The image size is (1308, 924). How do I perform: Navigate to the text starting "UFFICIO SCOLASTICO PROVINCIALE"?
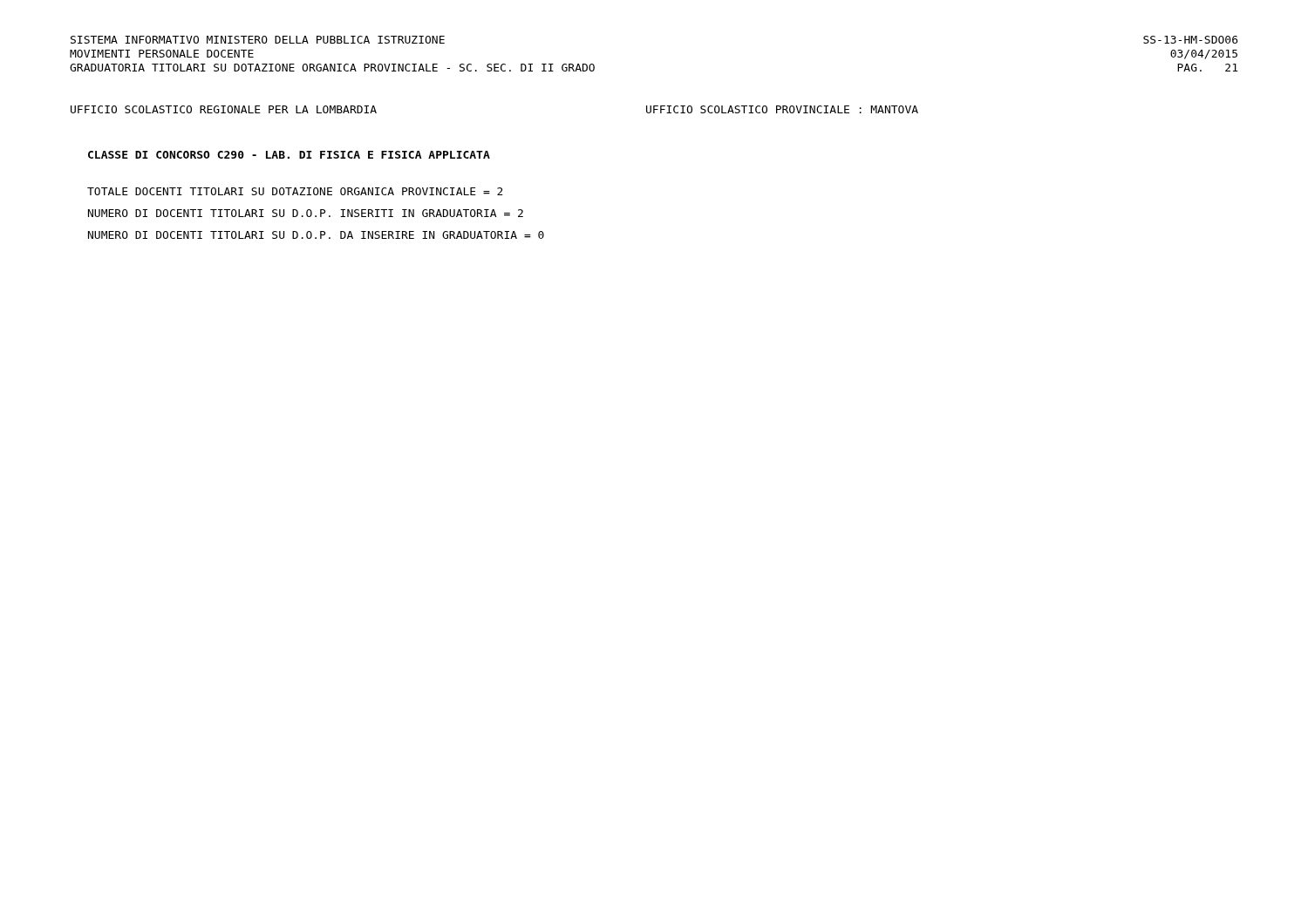tap(782, 109)
